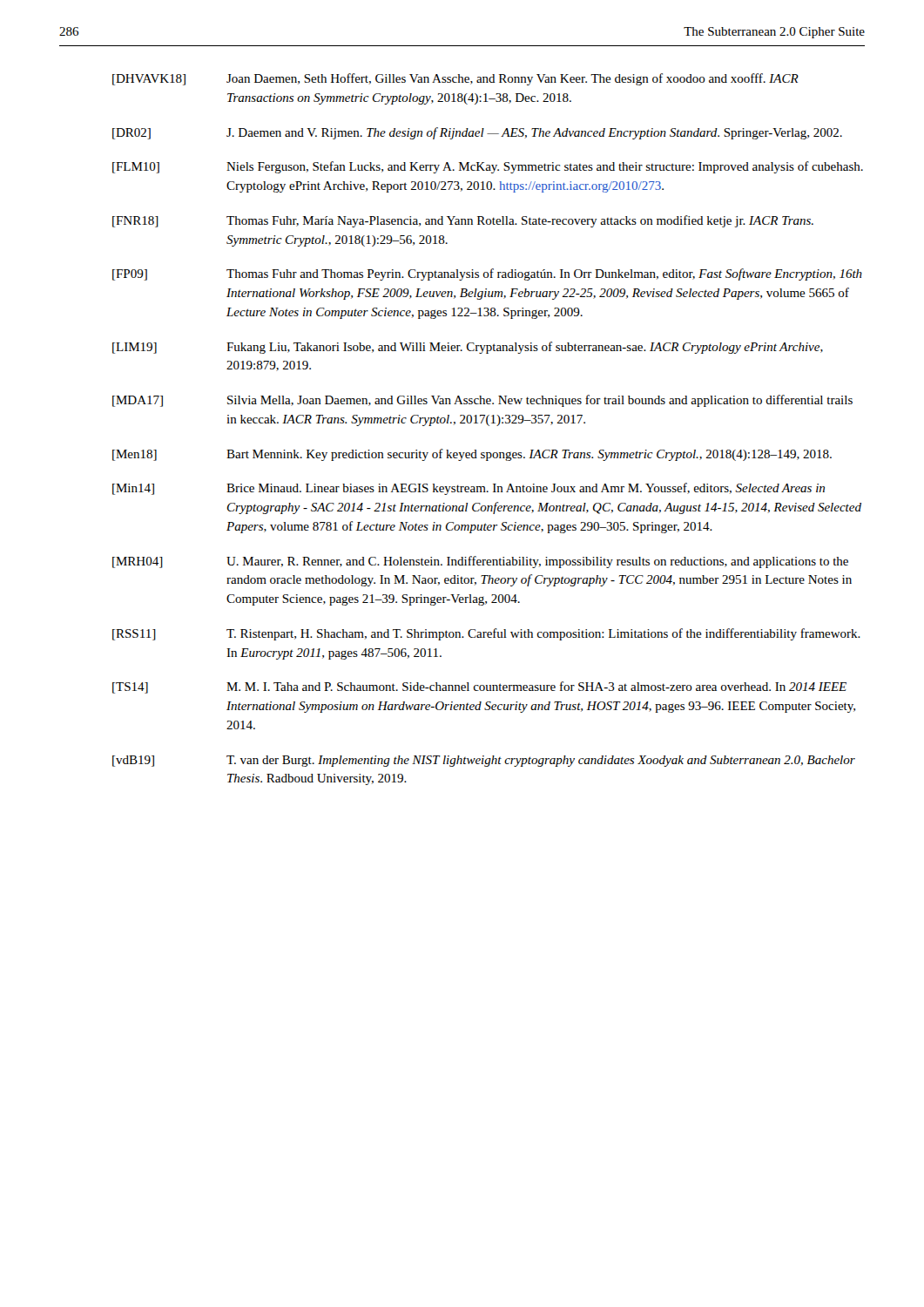Click on the list item that reads "[RSS11] T. Ristenpart,"
This screenshot has width=924, height=1307.
pyautogui.click(x=488, y=643)
